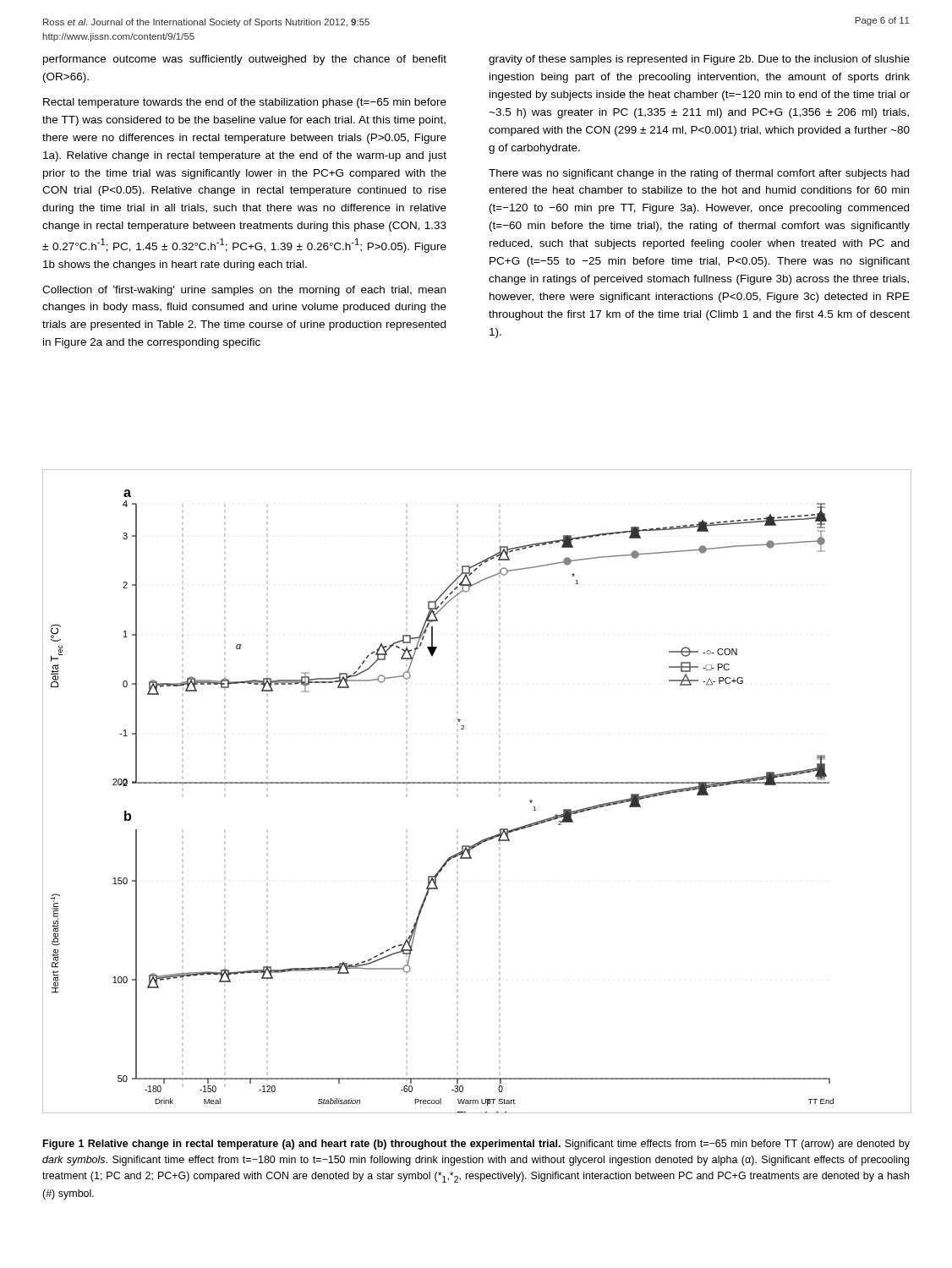Locate the text starting "Rectal temperature towards the end of"

point(244,184)
